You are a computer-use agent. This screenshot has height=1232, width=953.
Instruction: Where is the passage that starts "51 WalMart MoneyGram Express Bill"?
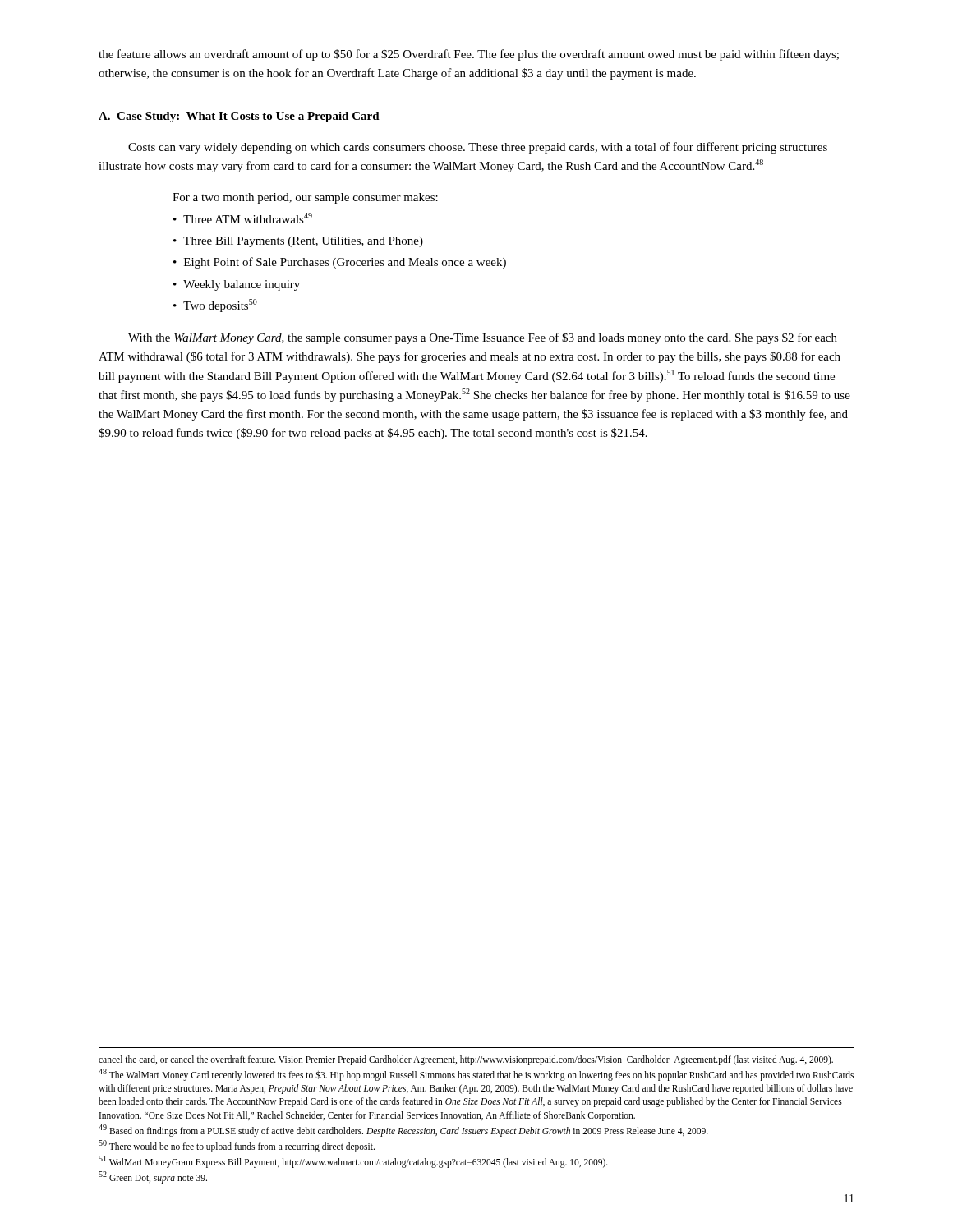[353, 1161]
